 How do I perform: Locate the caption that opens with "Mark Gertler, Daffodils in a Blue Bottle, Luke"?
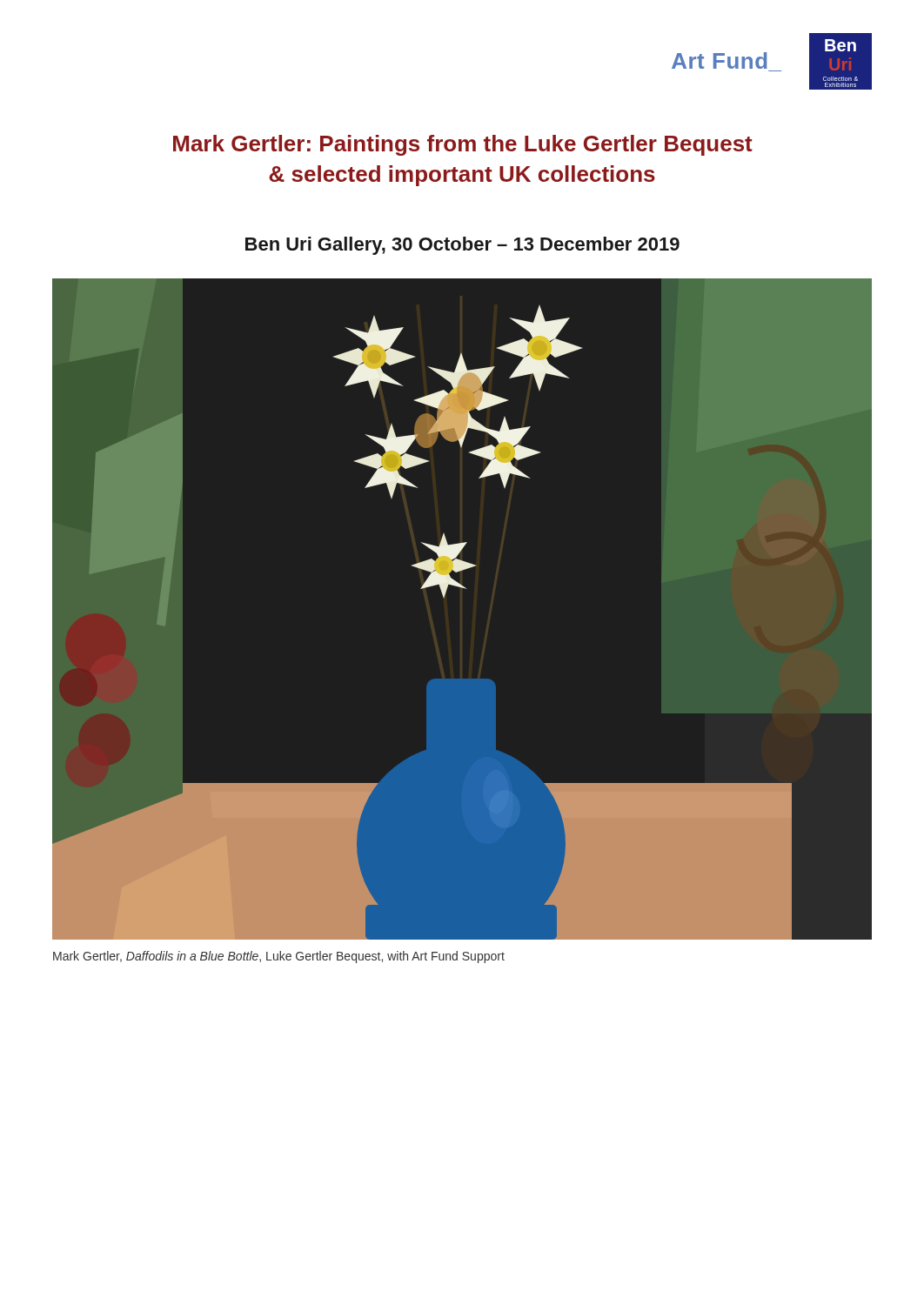coord(278,956)
